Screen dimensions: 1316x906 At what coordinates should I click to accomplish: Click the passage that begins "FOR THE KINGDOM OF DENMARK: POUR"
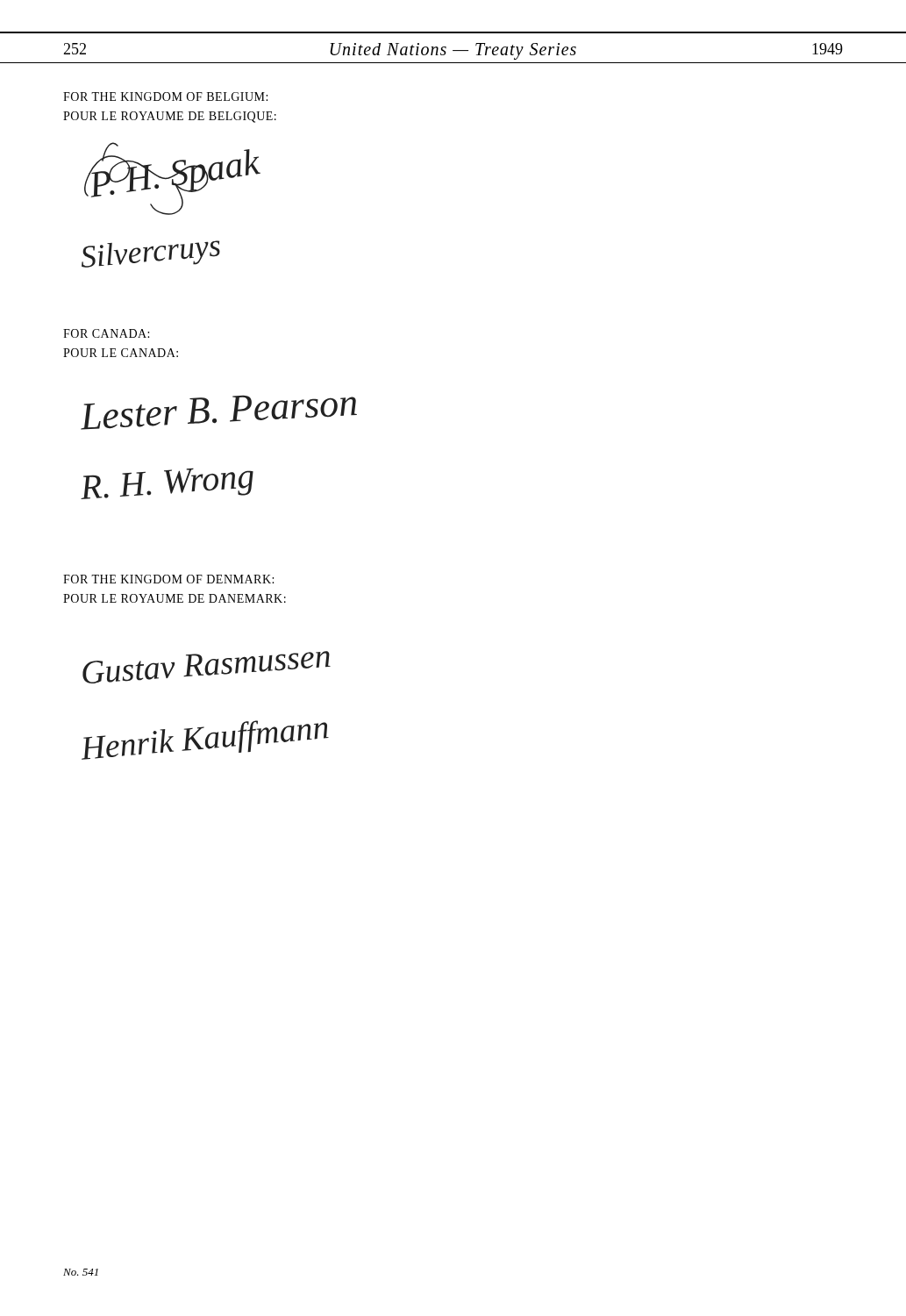tap(175, 589)
